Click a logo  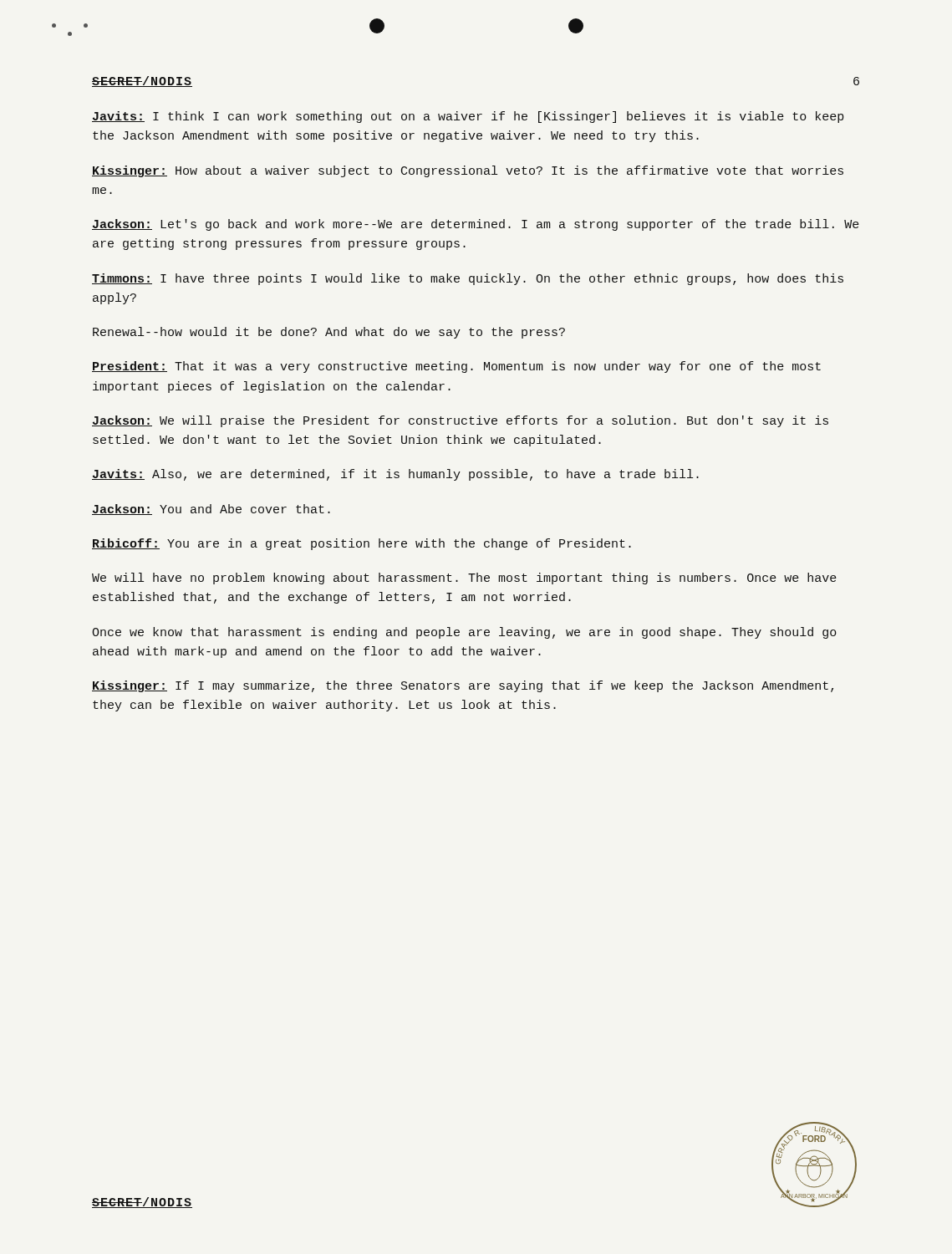814,1165
